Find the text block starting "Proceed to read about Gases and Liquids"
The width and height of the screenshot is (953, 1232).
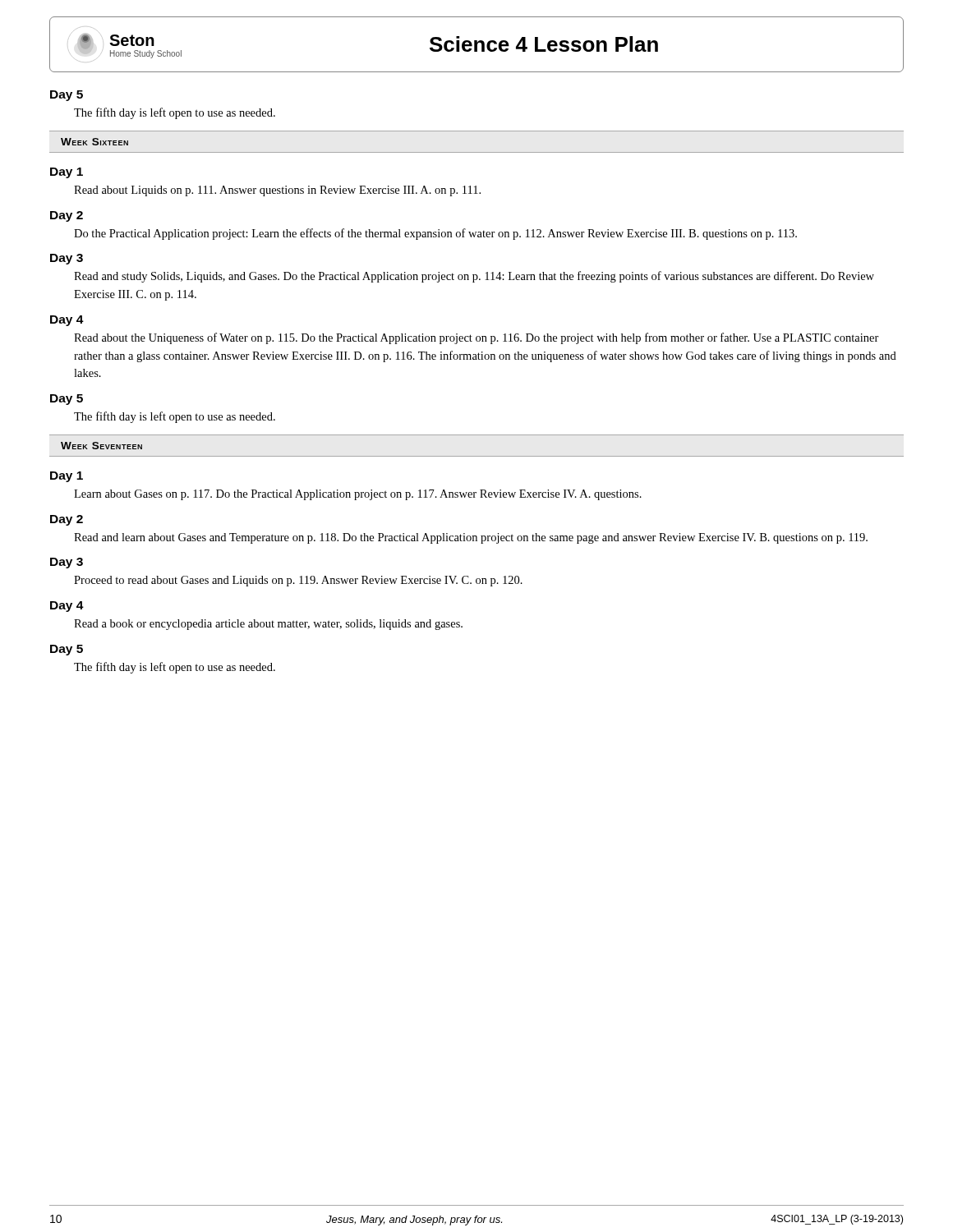tap(298, 580)
